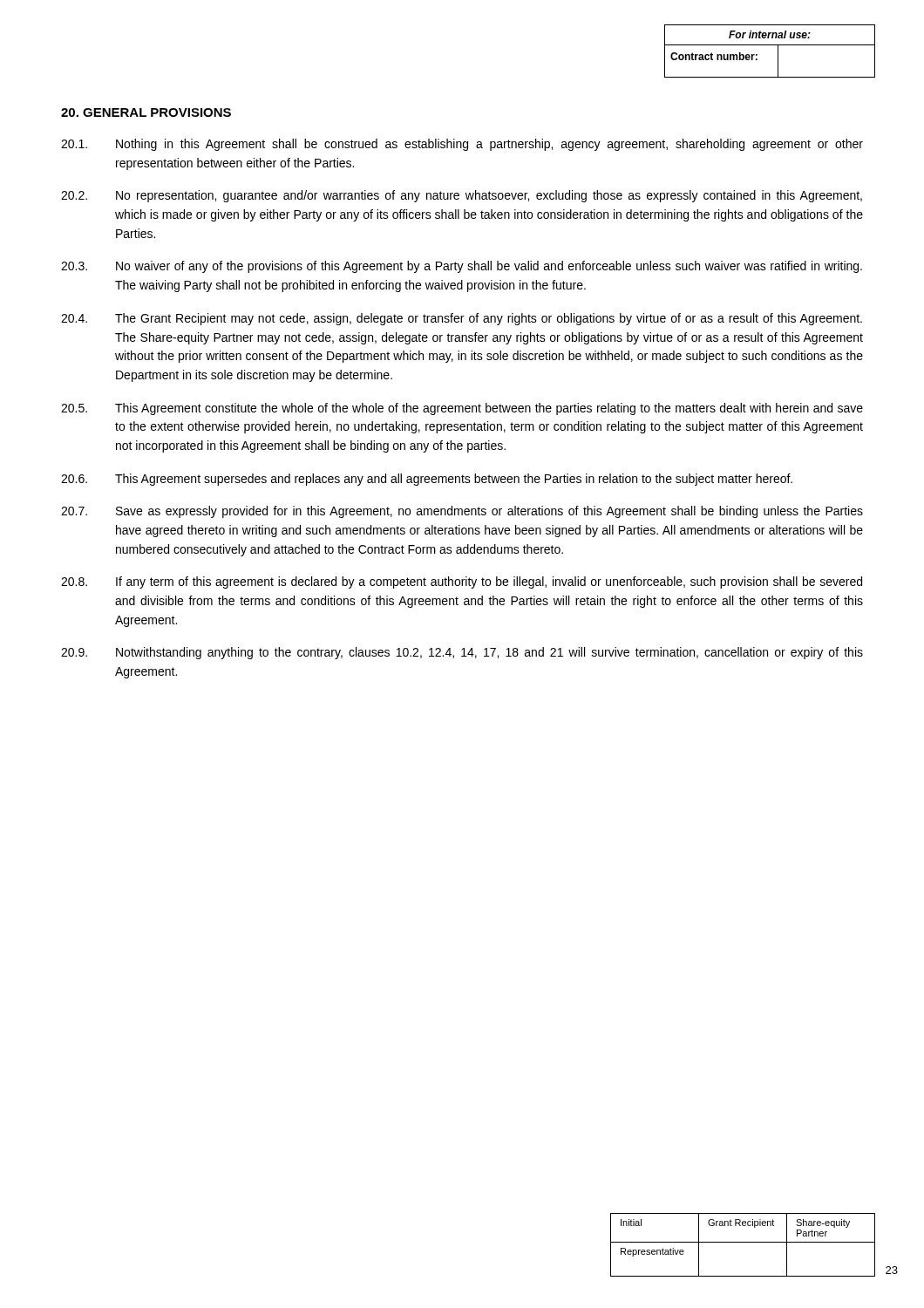The width and height of the screenshot is (924, 1308).
Task: Find the list item that says "20.2. No representation, guarantee and/or warranties of"
Action: coord(462,215)
